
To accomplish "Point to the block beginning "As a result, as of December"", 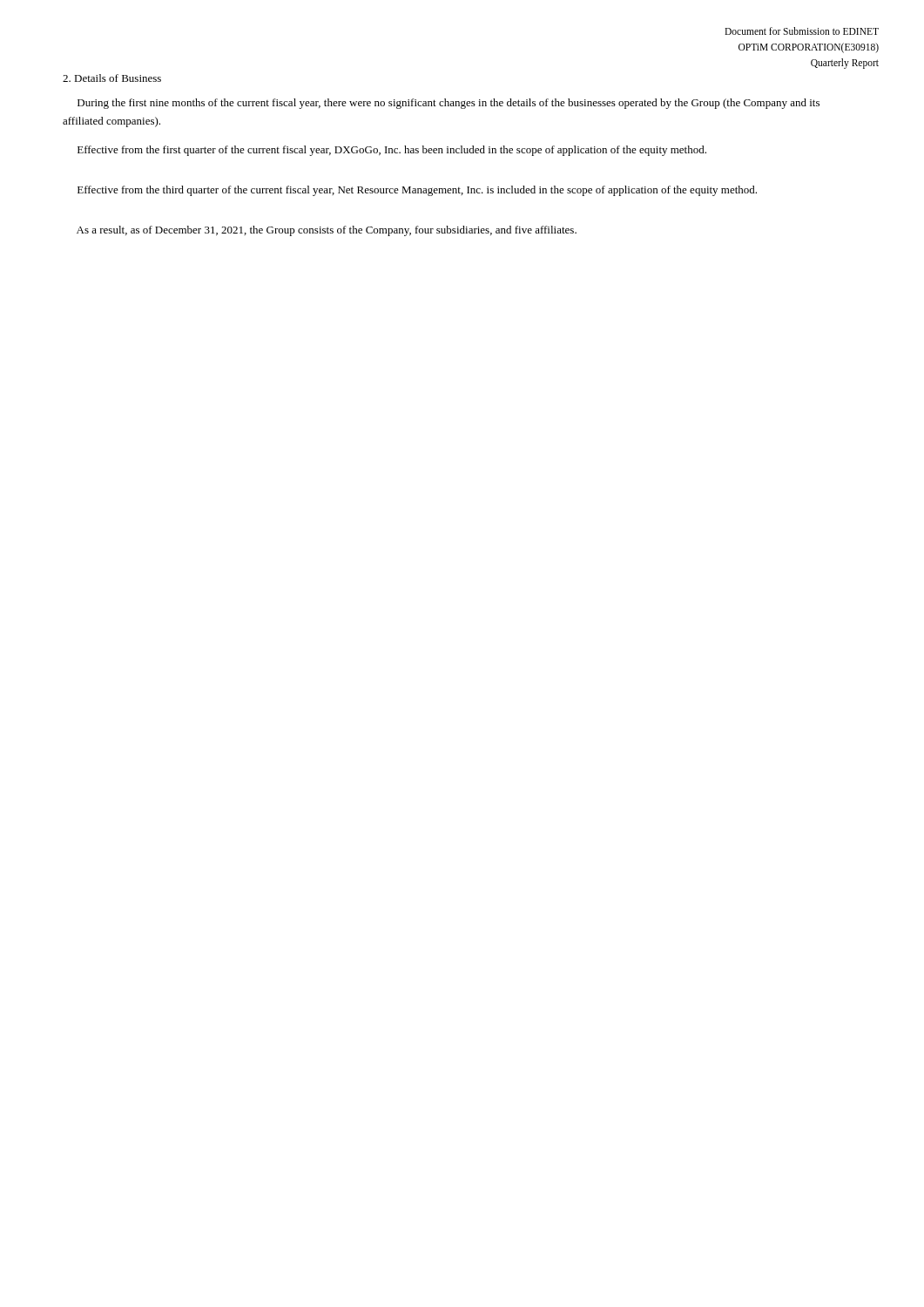I will [320, 230].
